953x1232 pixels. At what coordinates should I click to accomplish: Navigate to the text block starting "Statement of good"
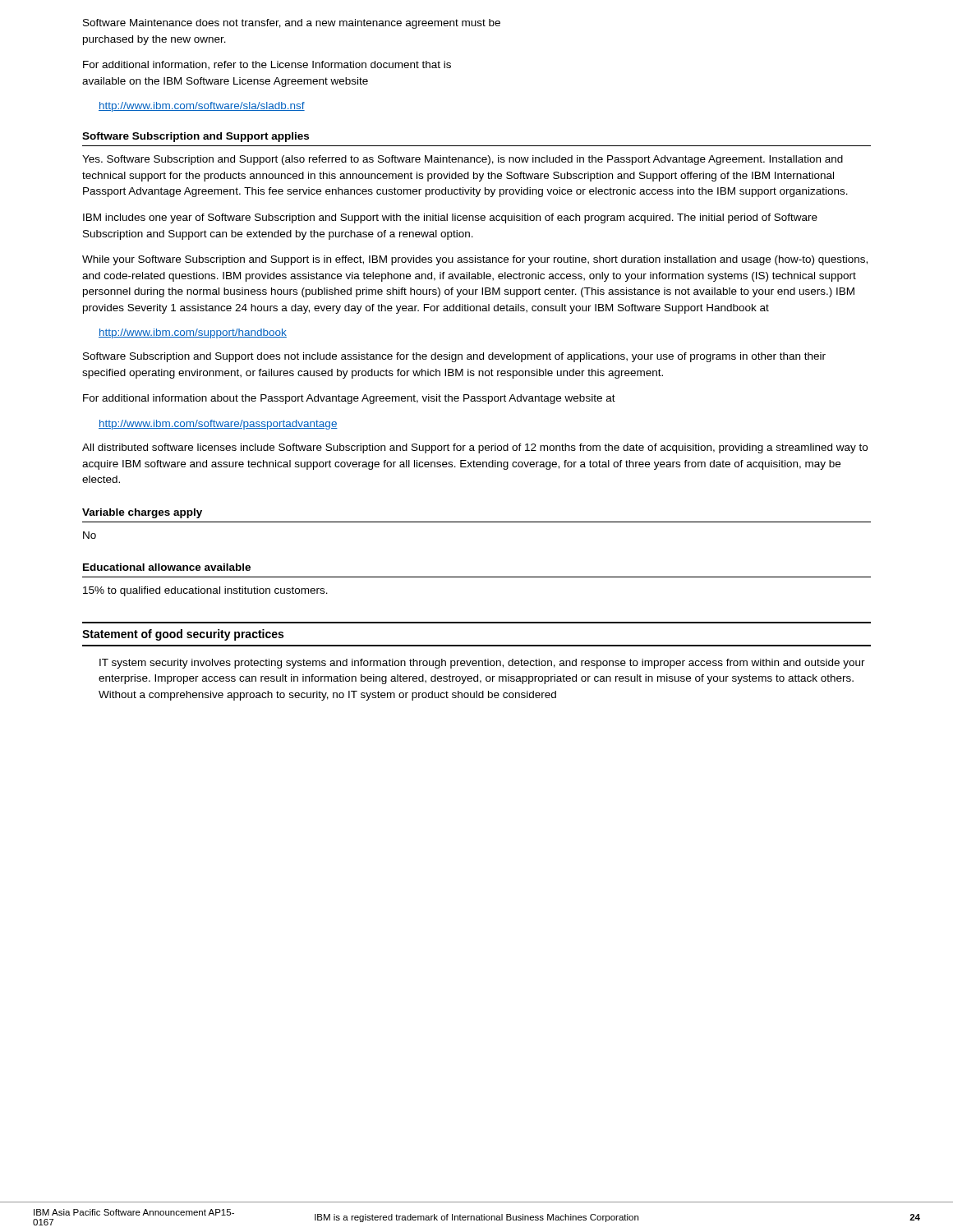[183, 634]
